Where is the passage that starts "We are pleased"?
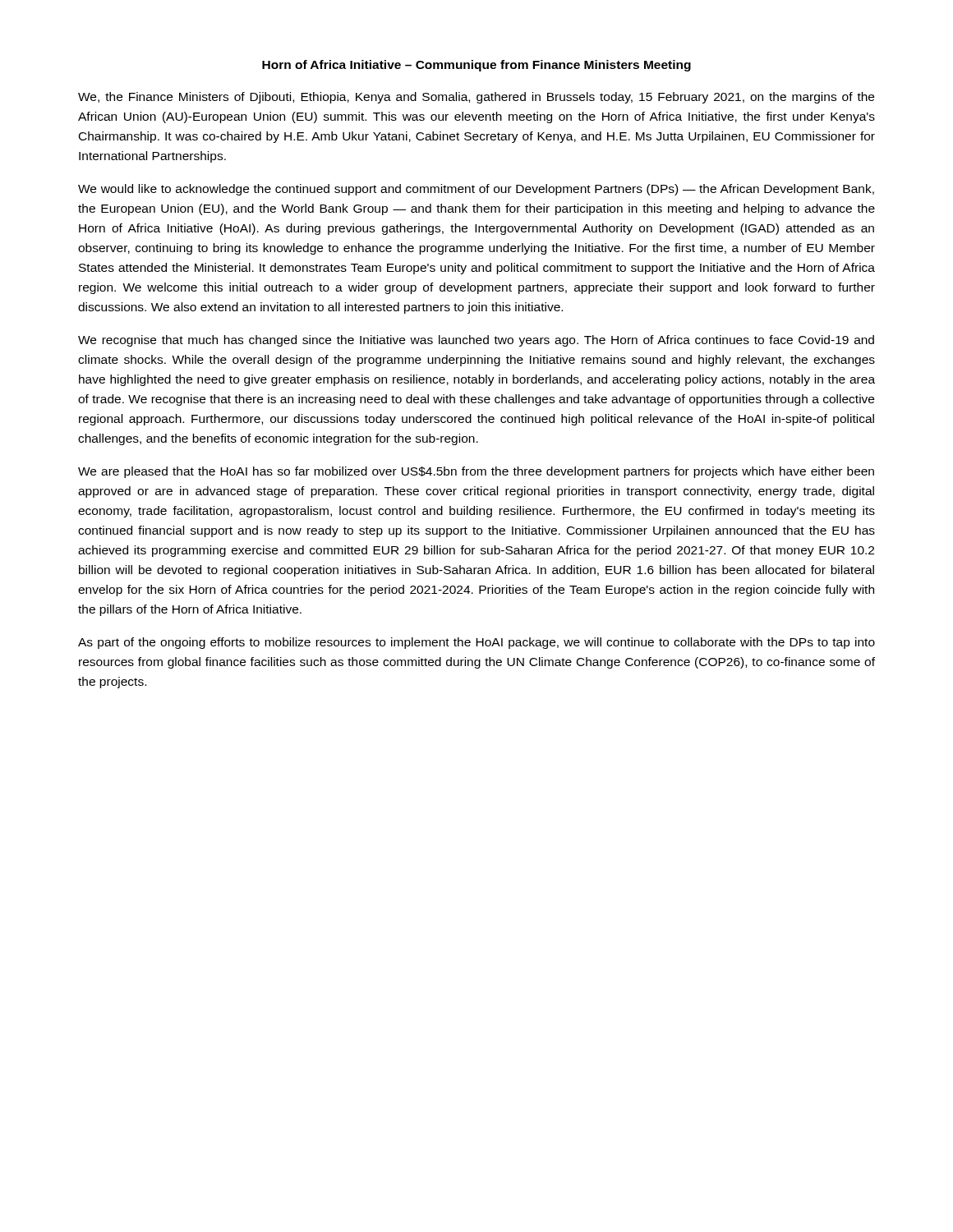This screenshot has width=953, height=1232. [476, 540]
